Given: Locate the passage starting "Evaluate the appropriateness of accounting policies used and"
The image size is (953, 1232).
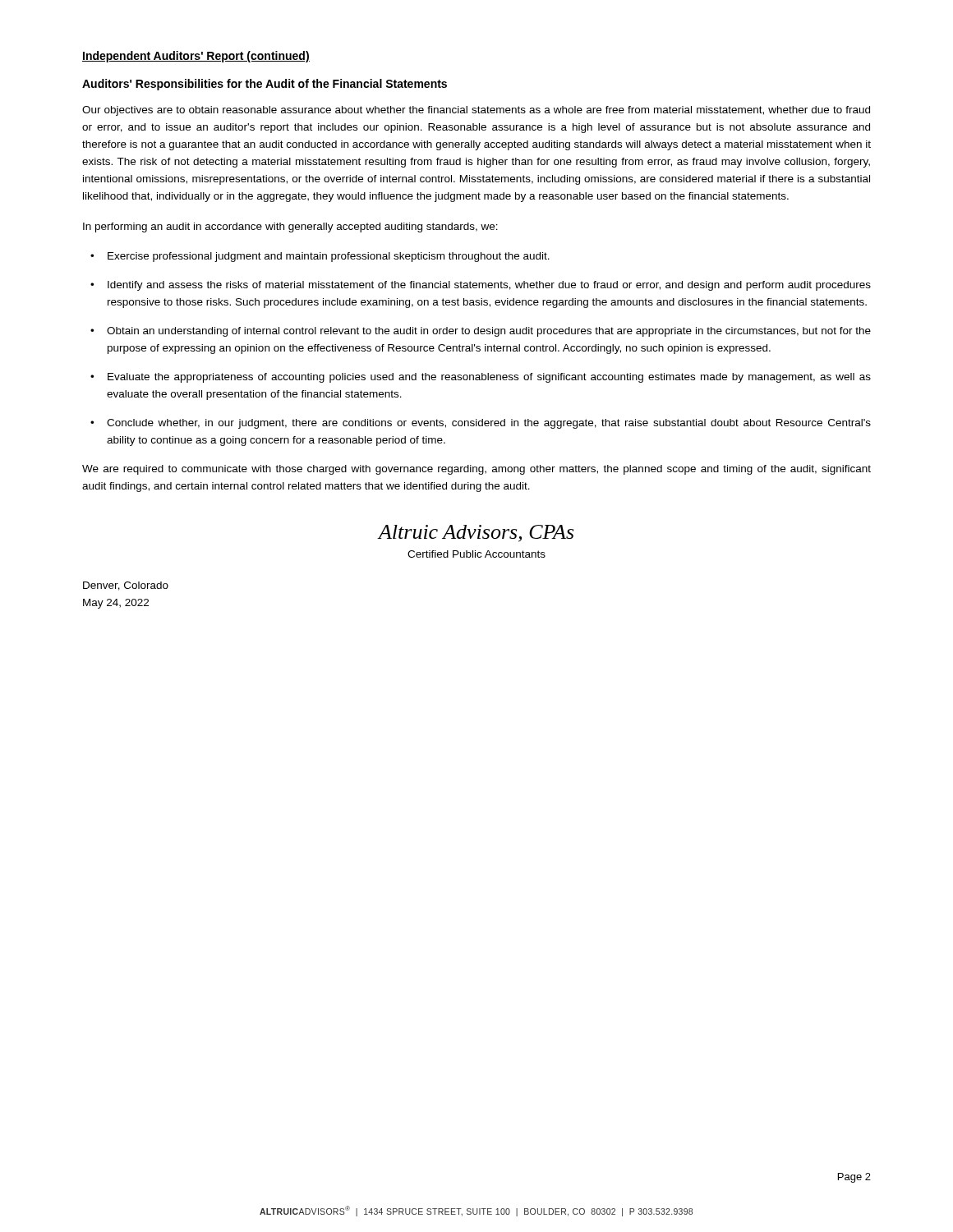Looking at the screenshot, I should [x=489, y=385].
